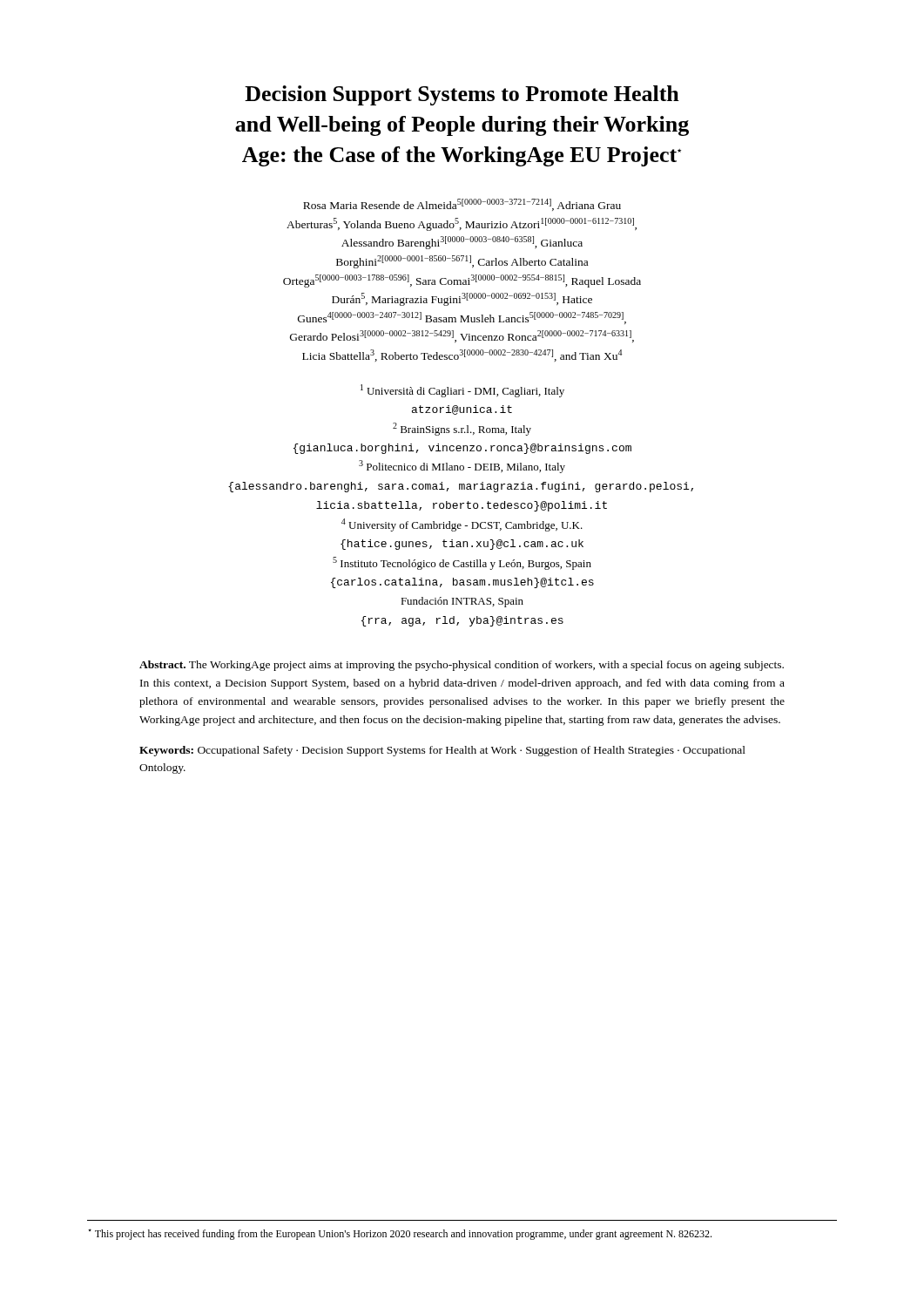This screenshot has height=1307, width=924.
Task: Click the passage that begins "1 Università di Cagliari - DMI, Cagliari,"
Action: pyautogui.click(x=462, y=505)
